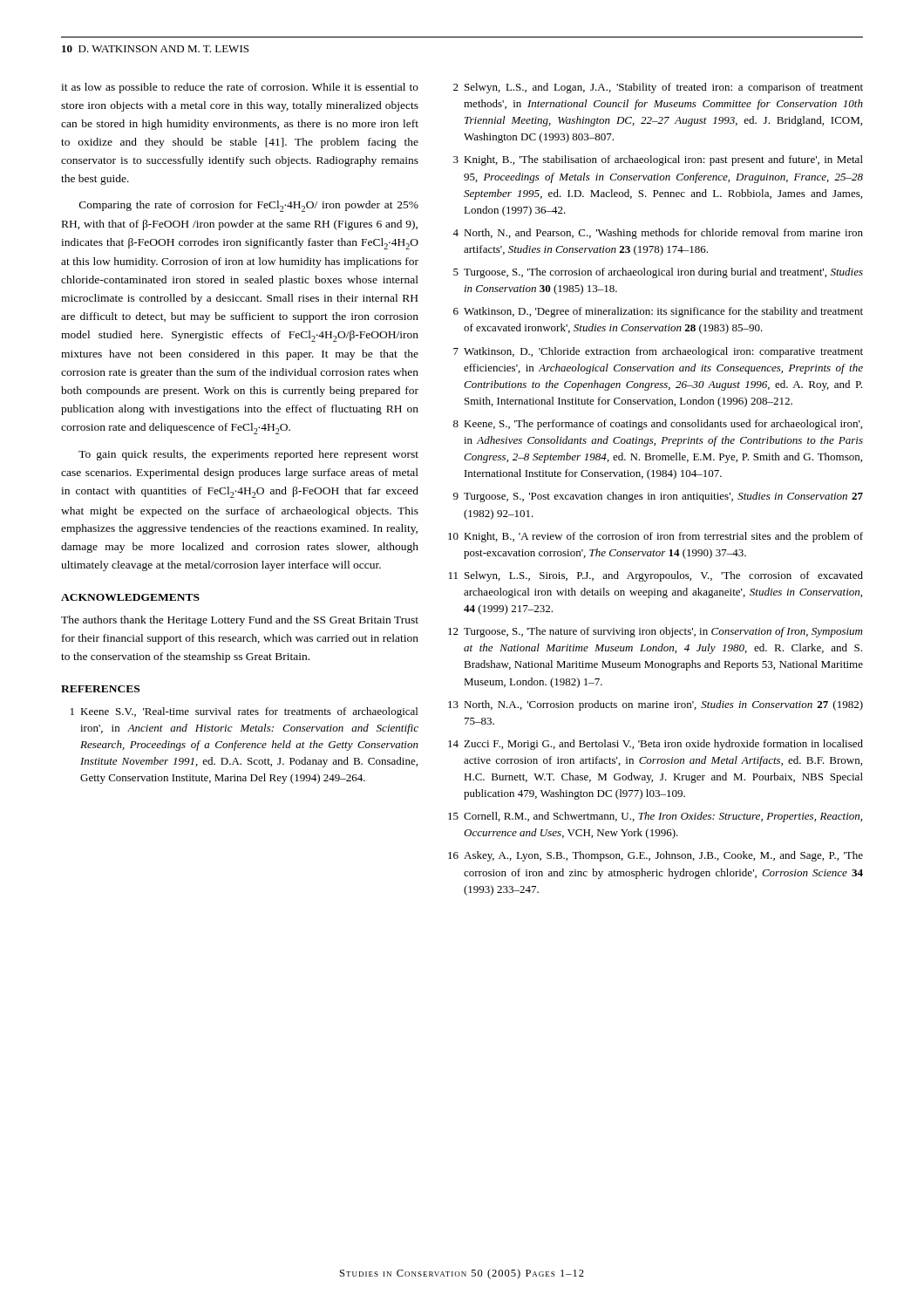Click the passage that begins "8 Keene, S.,"
Viewport: 924px width, 1308px height.
[x=654, y=448]
